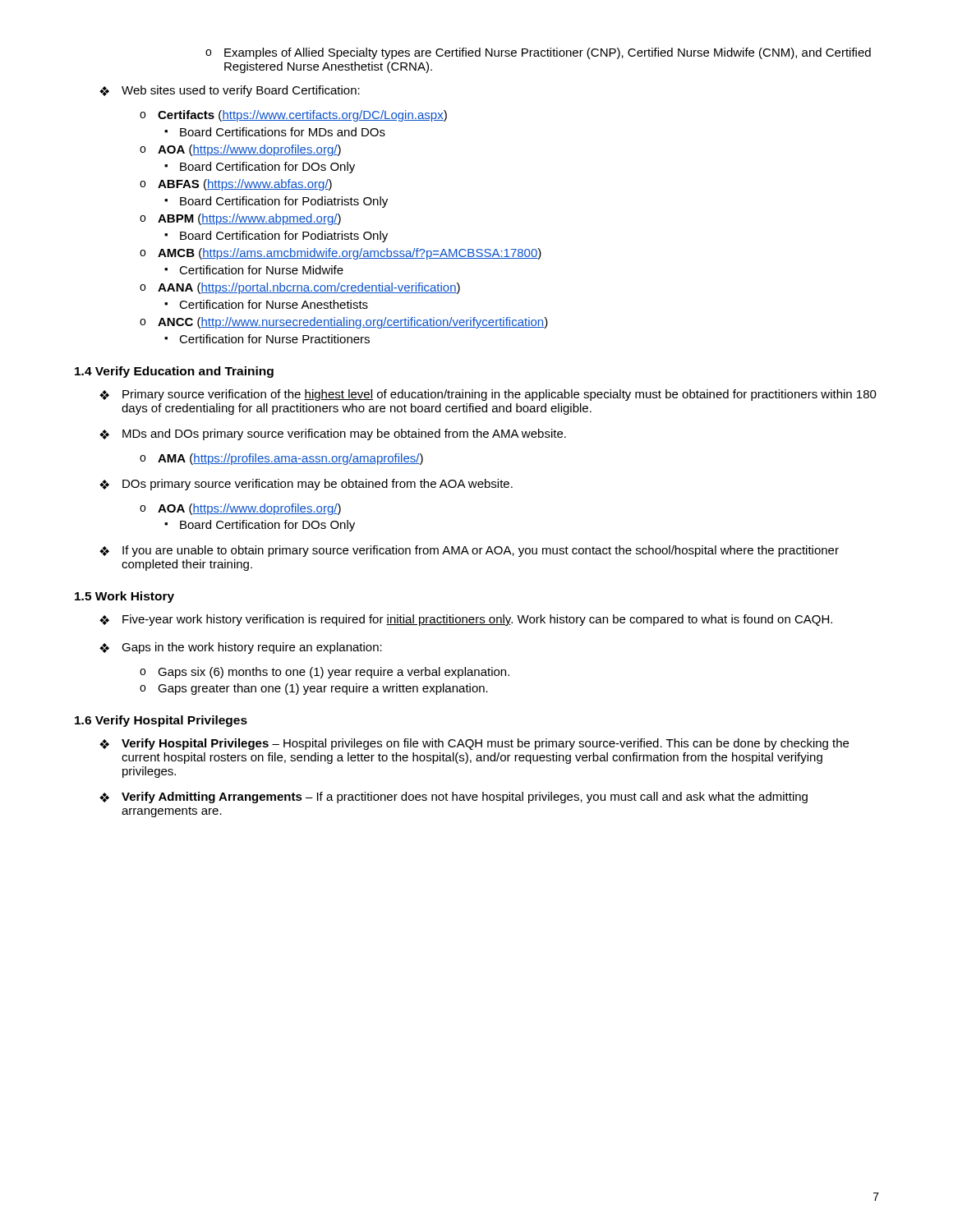Click on the list item that reads "▪ Board Certifications for"

click(x=275, y=132)
